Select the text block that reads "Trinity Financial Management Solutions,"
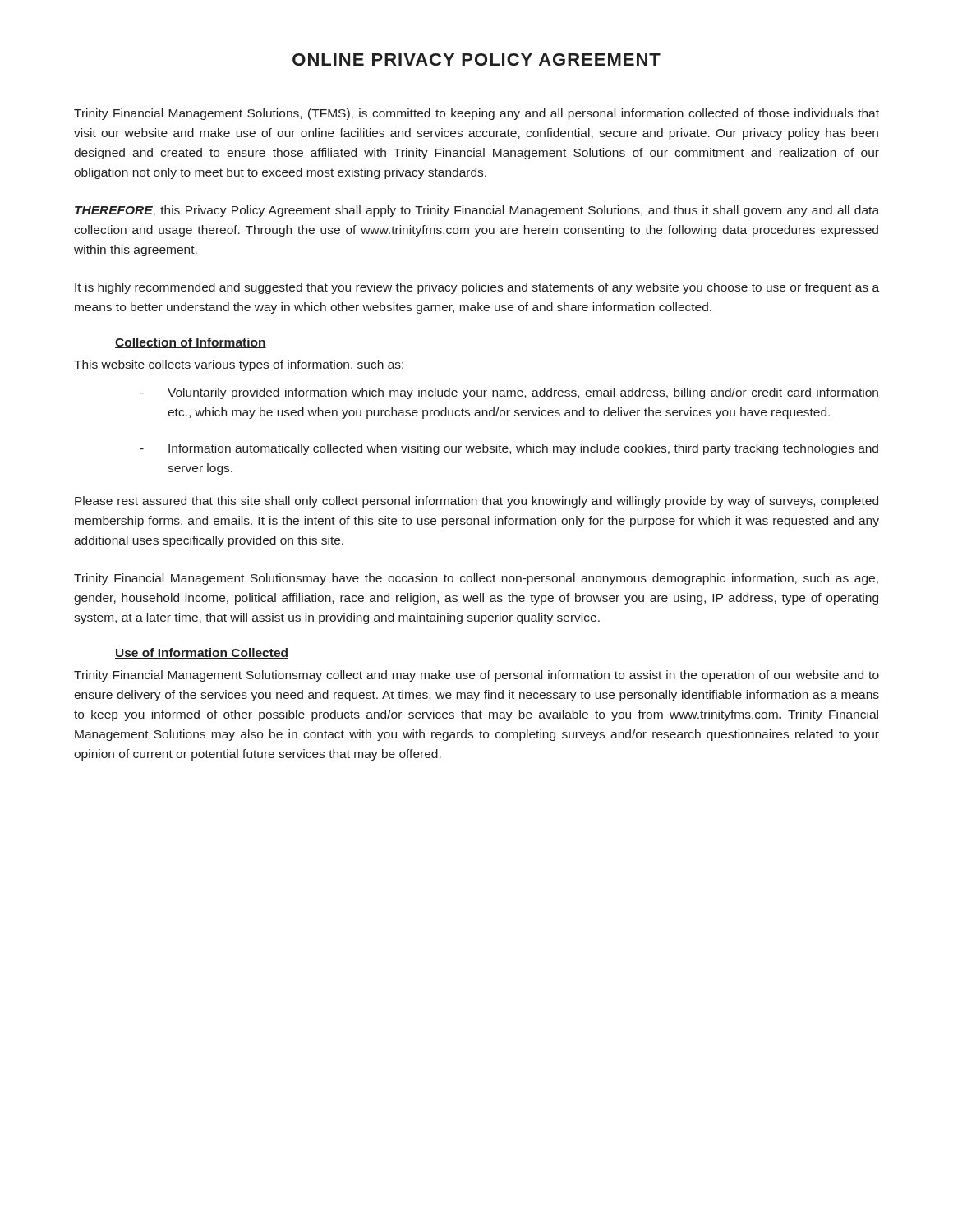 (x=476, y=143)
